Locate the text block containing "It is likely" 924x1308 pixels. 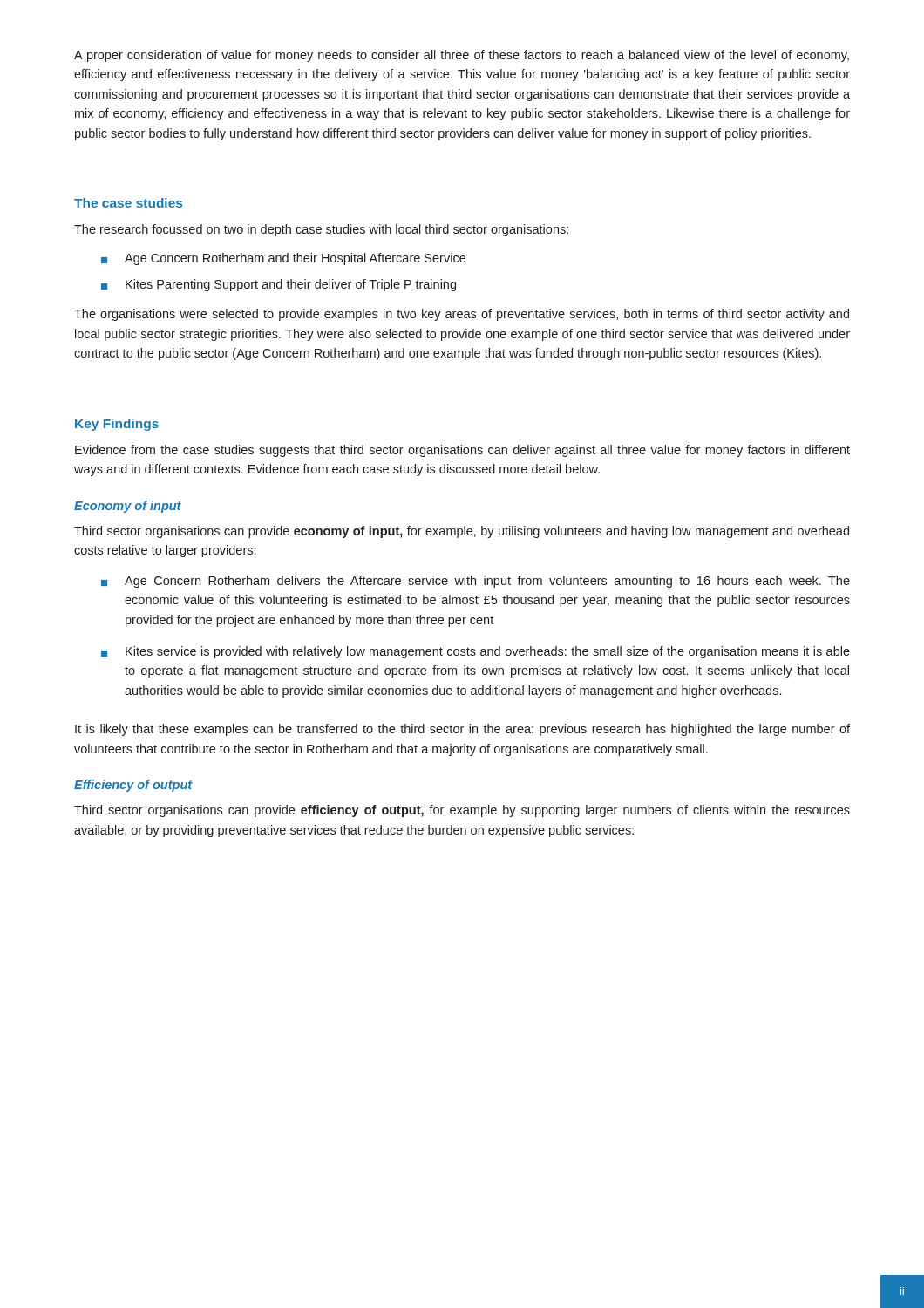pyautogui.click(x=462, y=739)
